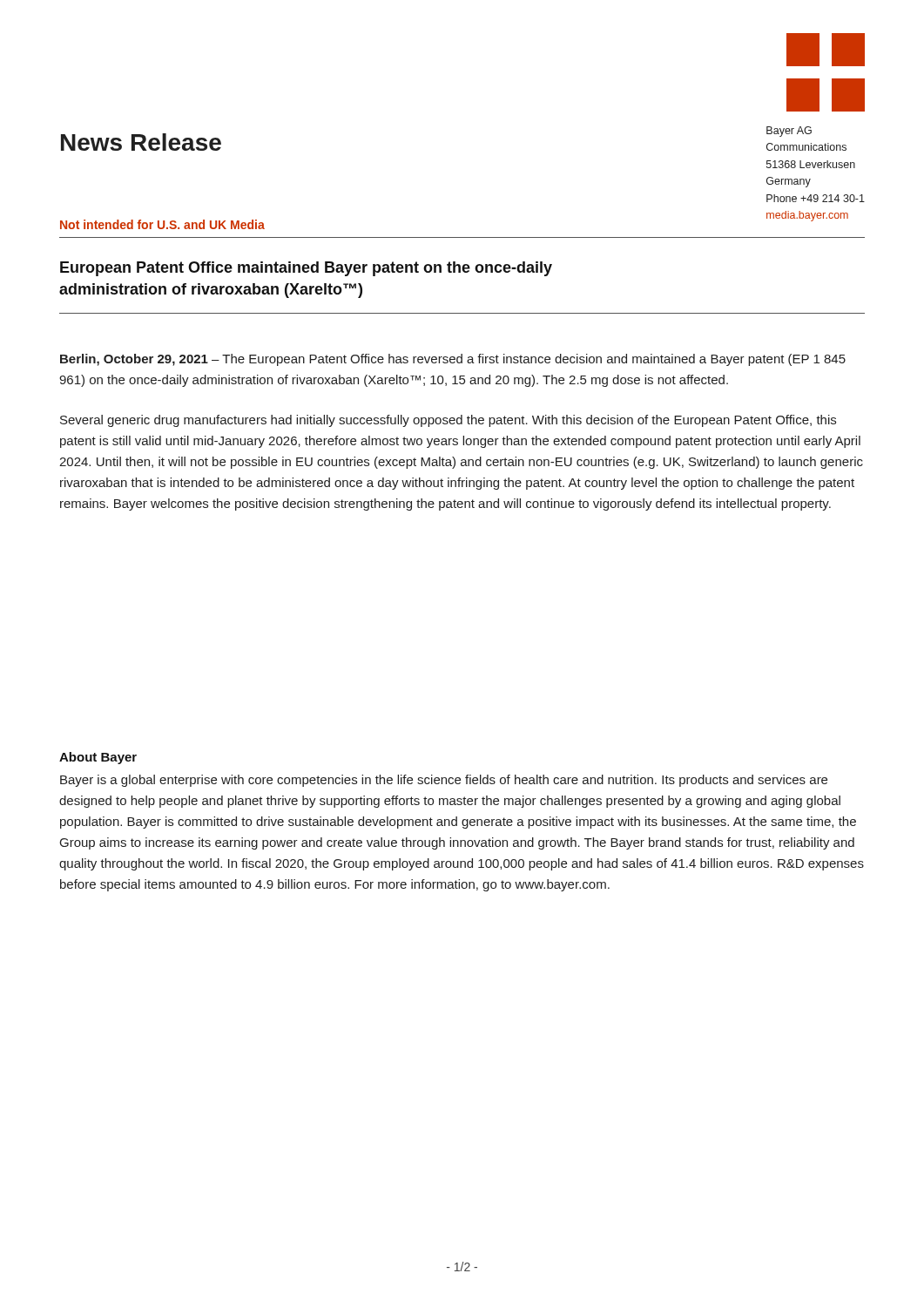Screen dimensions: 1307x924
Task: Where is the passage that starts "Bayer AG Communications 51368 Leverkusen Germany Phone"?
Action: click(815, 173)
